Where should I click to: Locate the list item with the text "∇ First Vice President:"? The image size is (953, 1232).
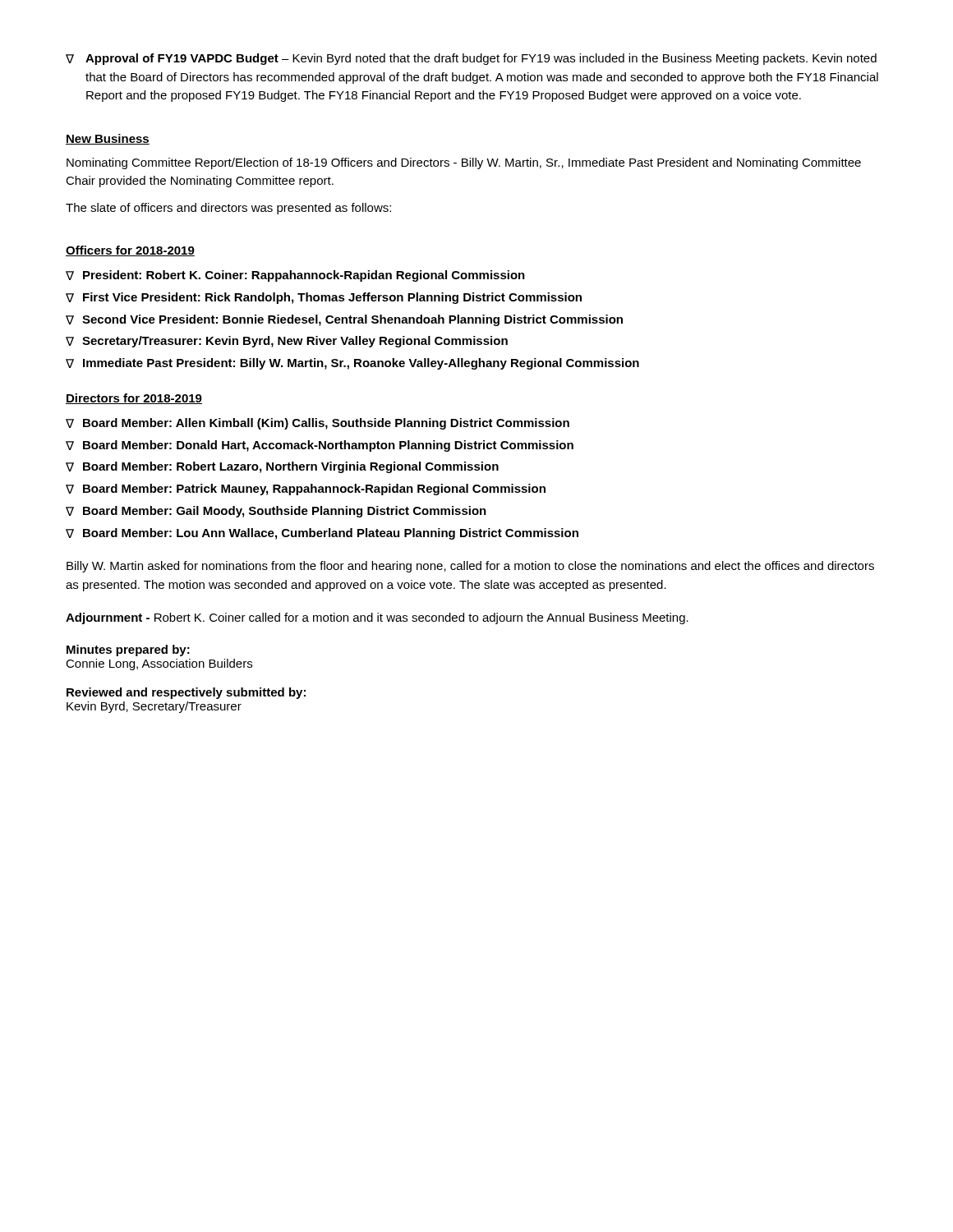476,297
